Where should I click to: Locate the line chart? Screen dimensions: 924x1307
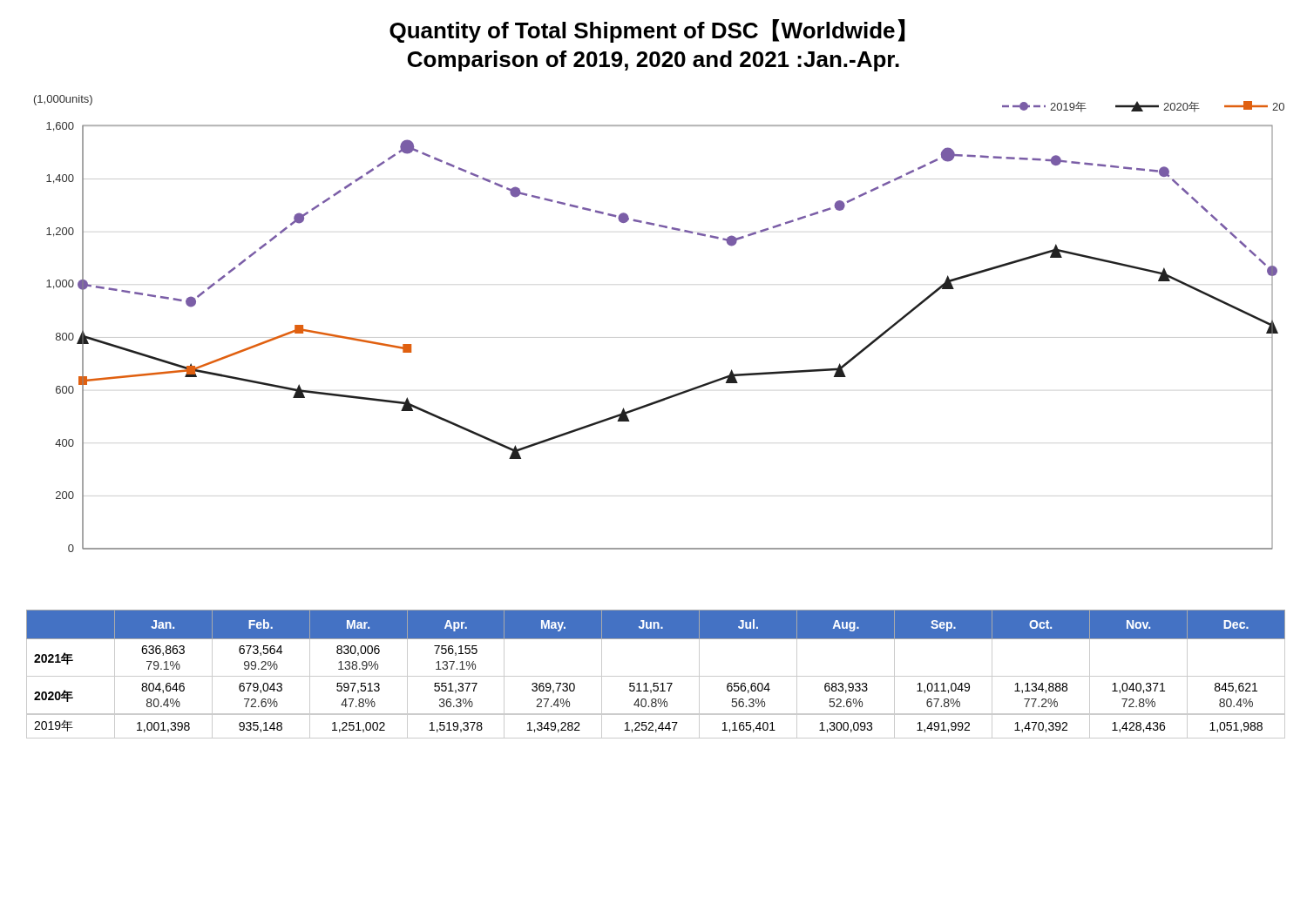click(x=656, y=340)
